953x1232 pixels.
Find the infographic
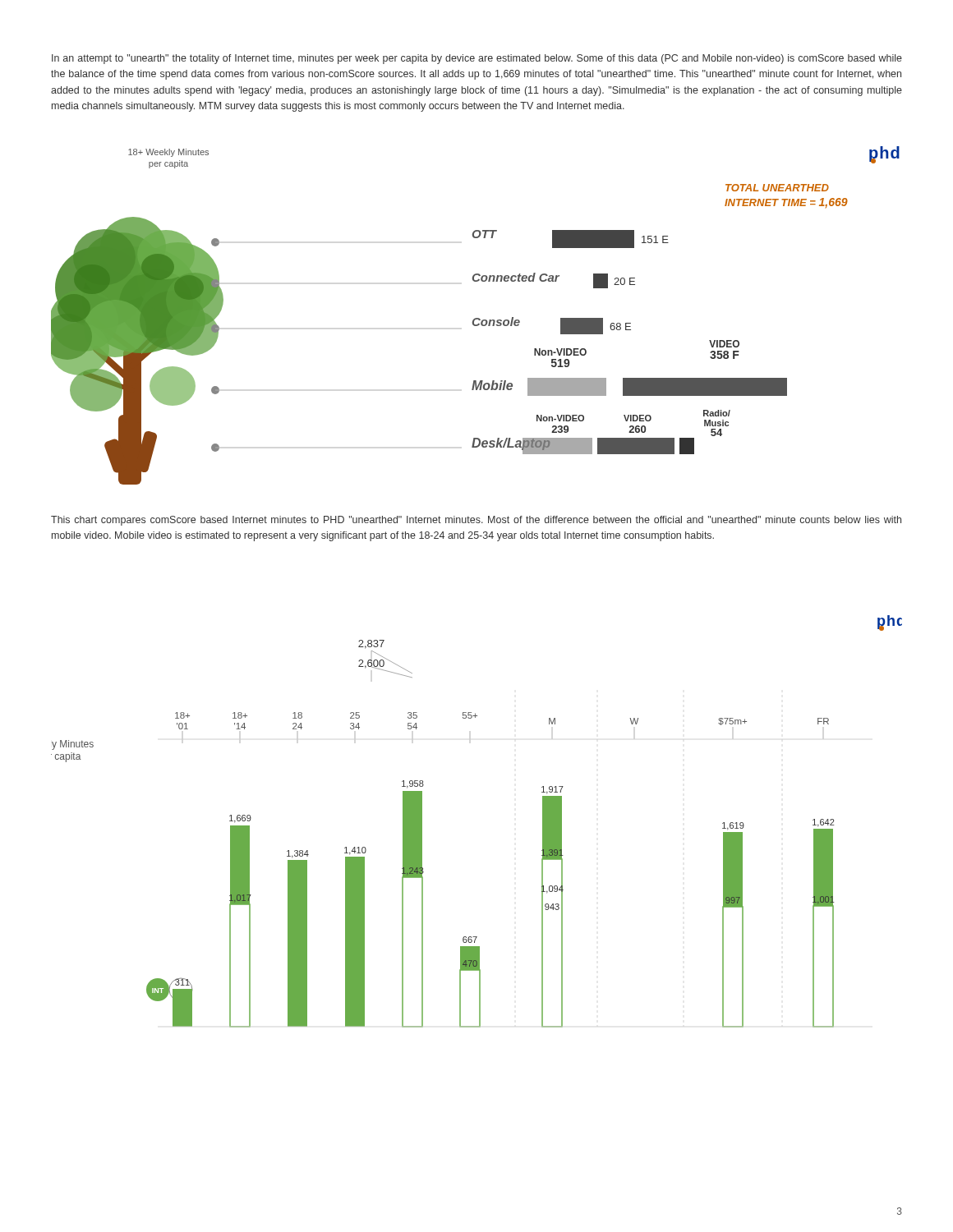[x=476, y=320]
